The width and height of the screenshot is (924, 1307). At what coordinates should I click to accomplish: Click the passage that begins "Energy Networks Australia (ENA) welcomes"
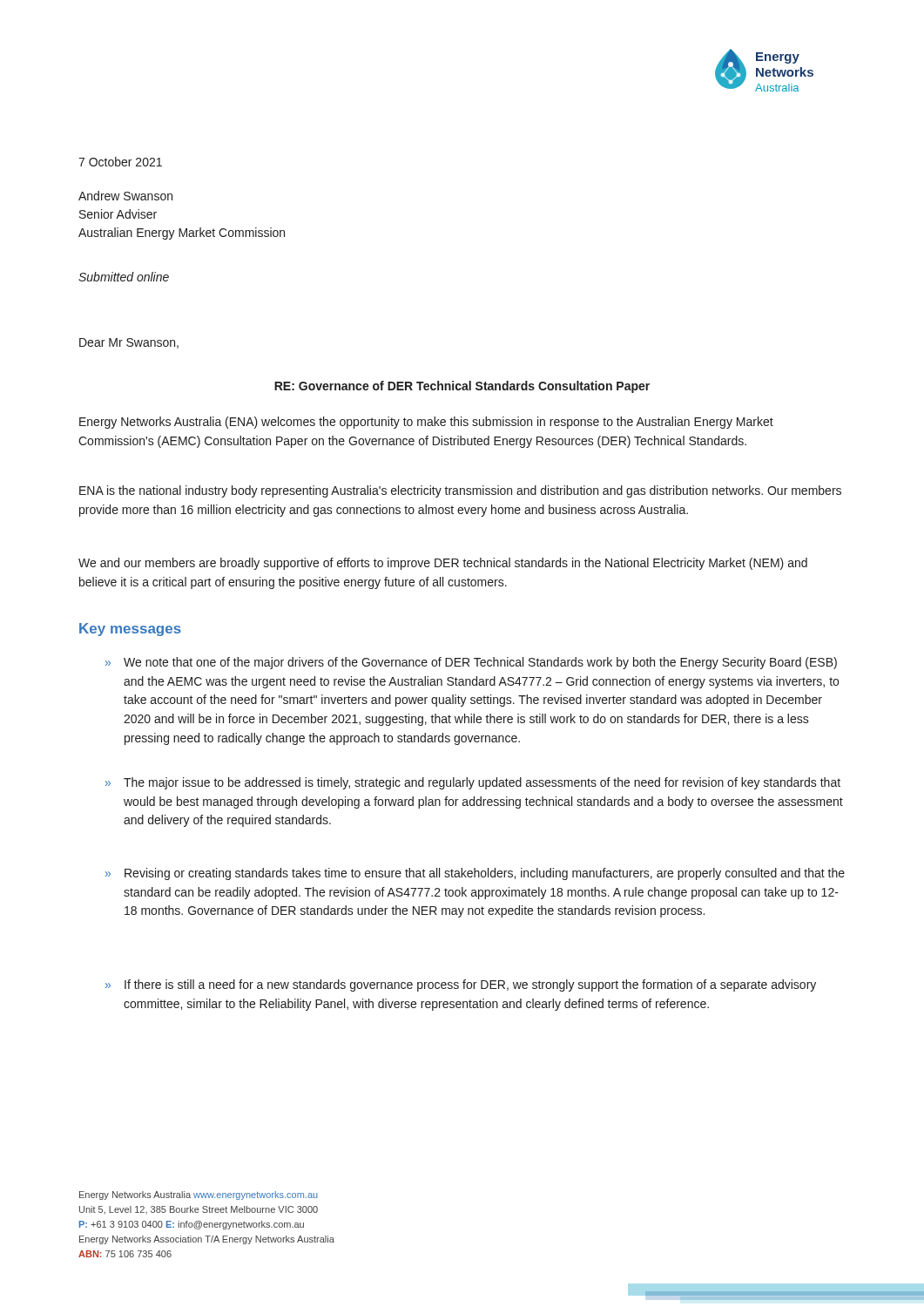point(426,431)
